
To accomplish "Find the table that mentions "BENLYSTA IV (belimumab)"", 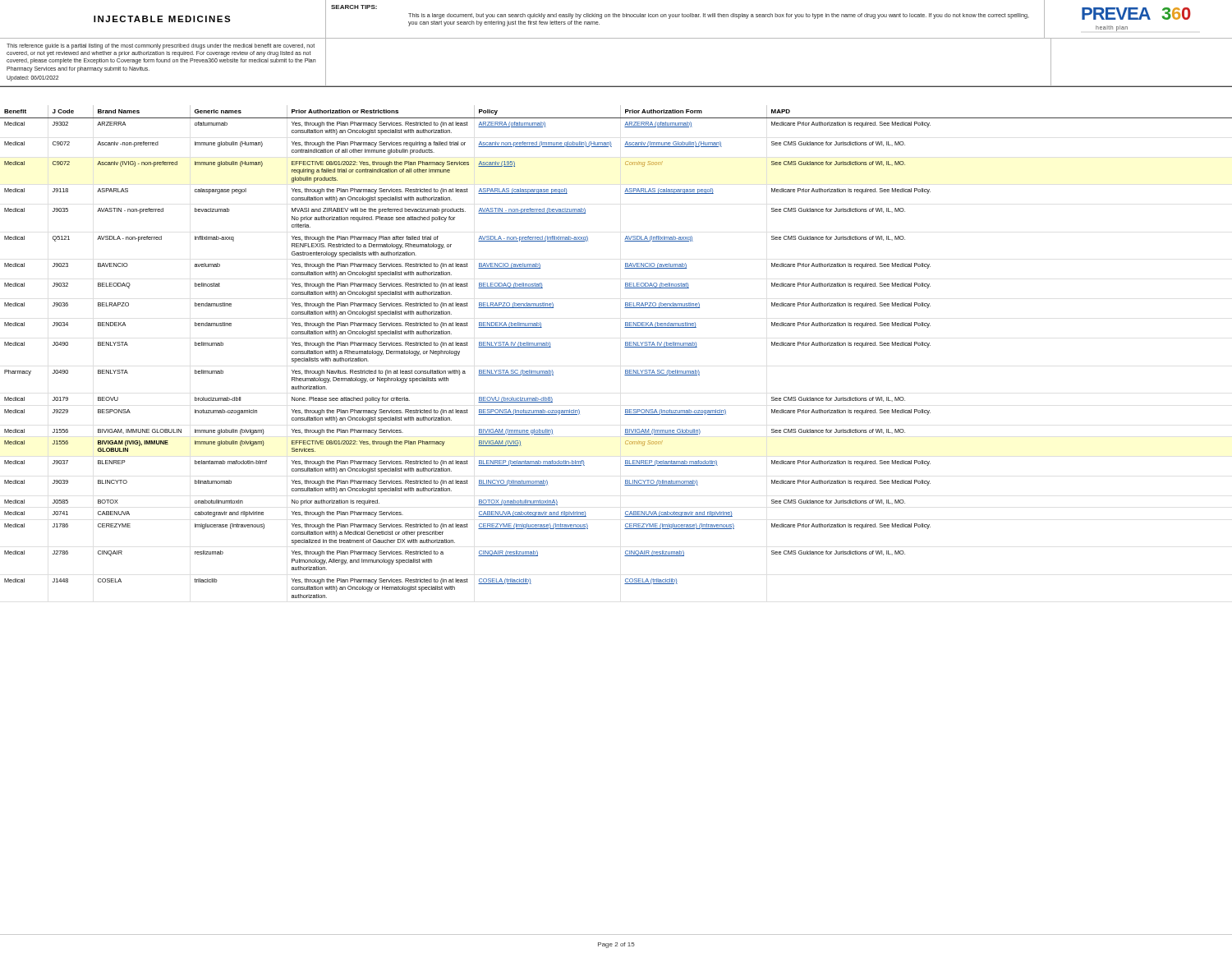I will pyautogui.click(x=616, y=520).
